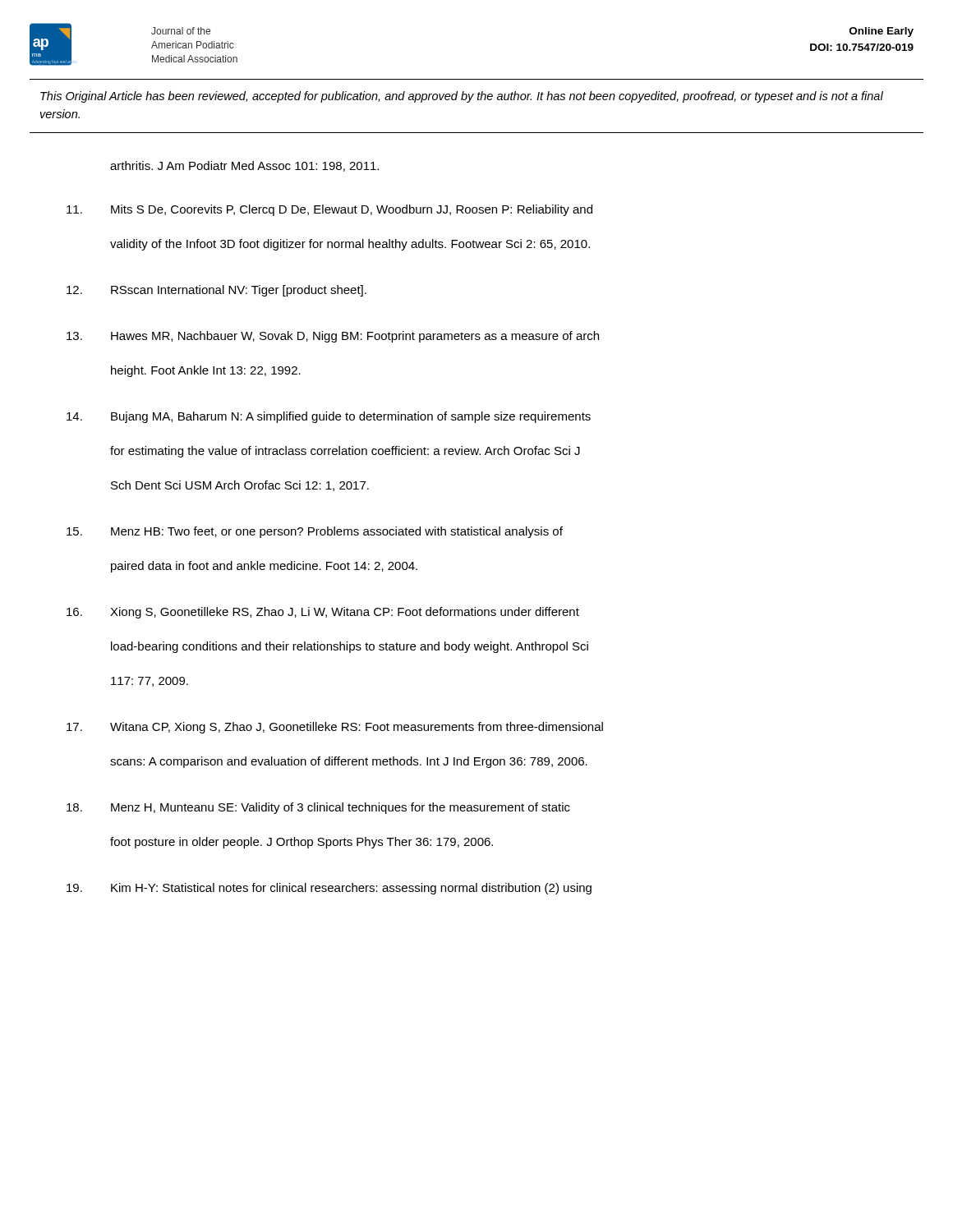
Task: Click on the region starting "16. Xiong S,"
Action: click(327, 646)
